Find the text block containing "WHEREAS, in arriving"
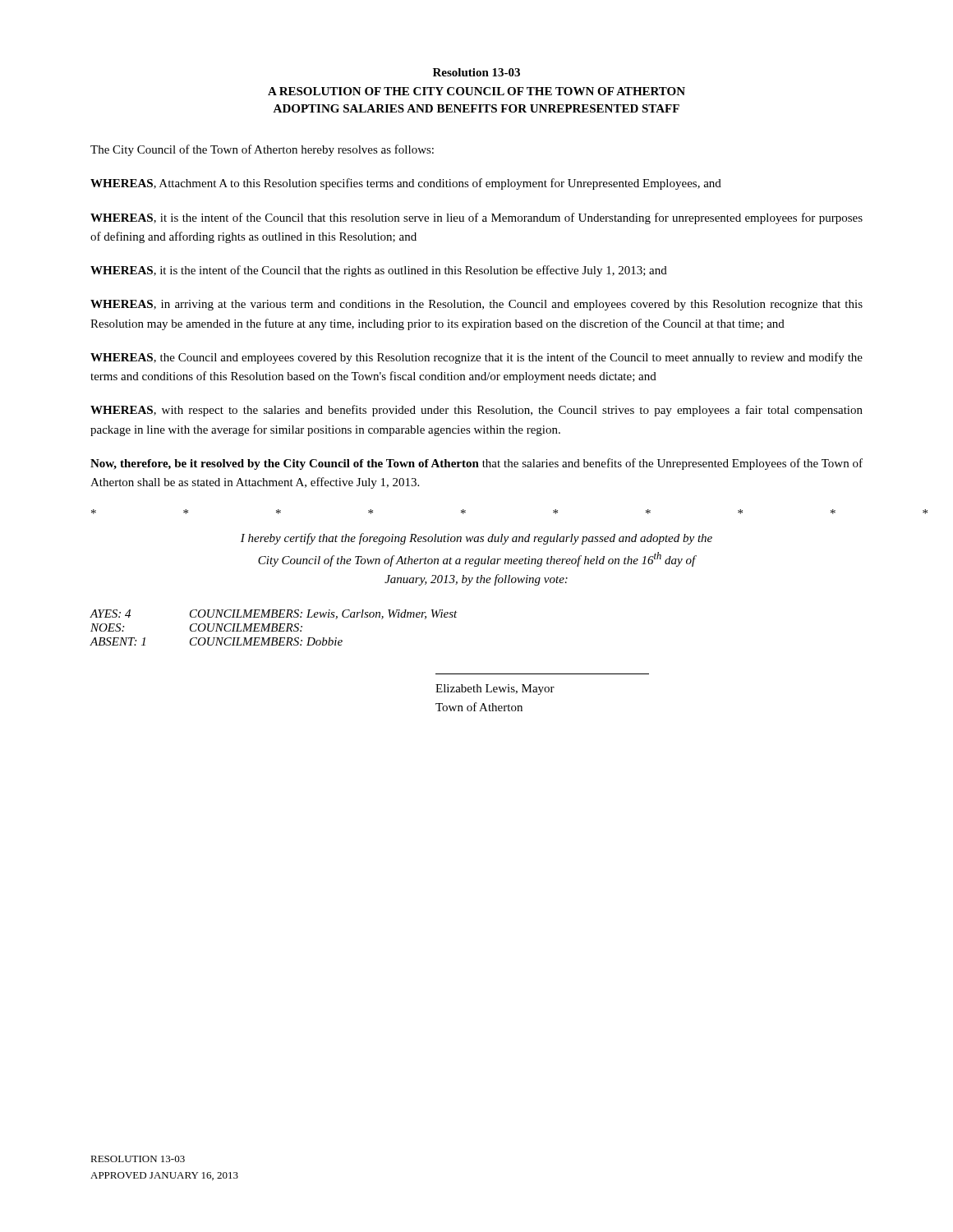The width and height of the screenshot is (953, 1232). (x=476, y=314)
